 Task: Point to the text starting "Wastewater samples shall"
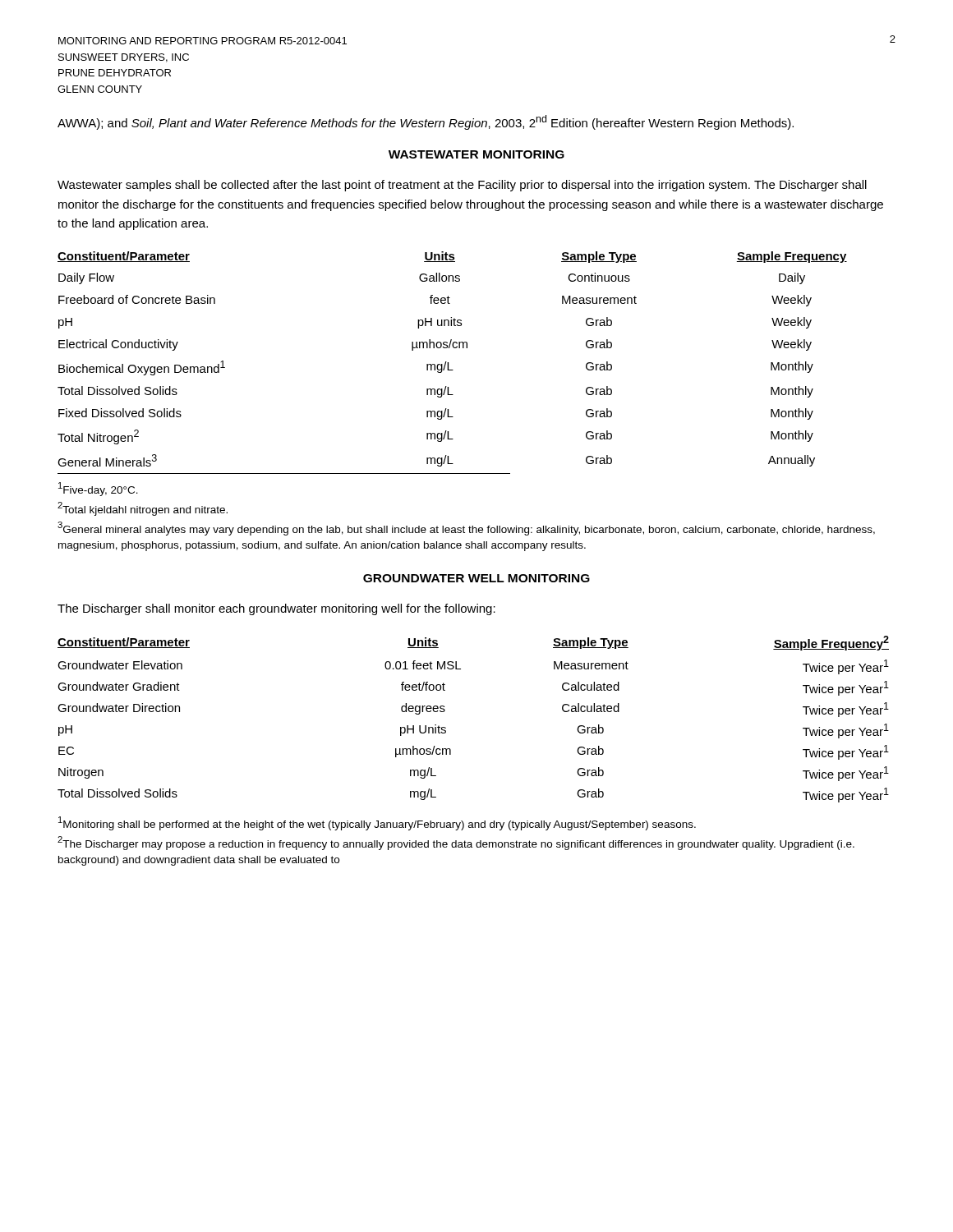click(471, 204)
